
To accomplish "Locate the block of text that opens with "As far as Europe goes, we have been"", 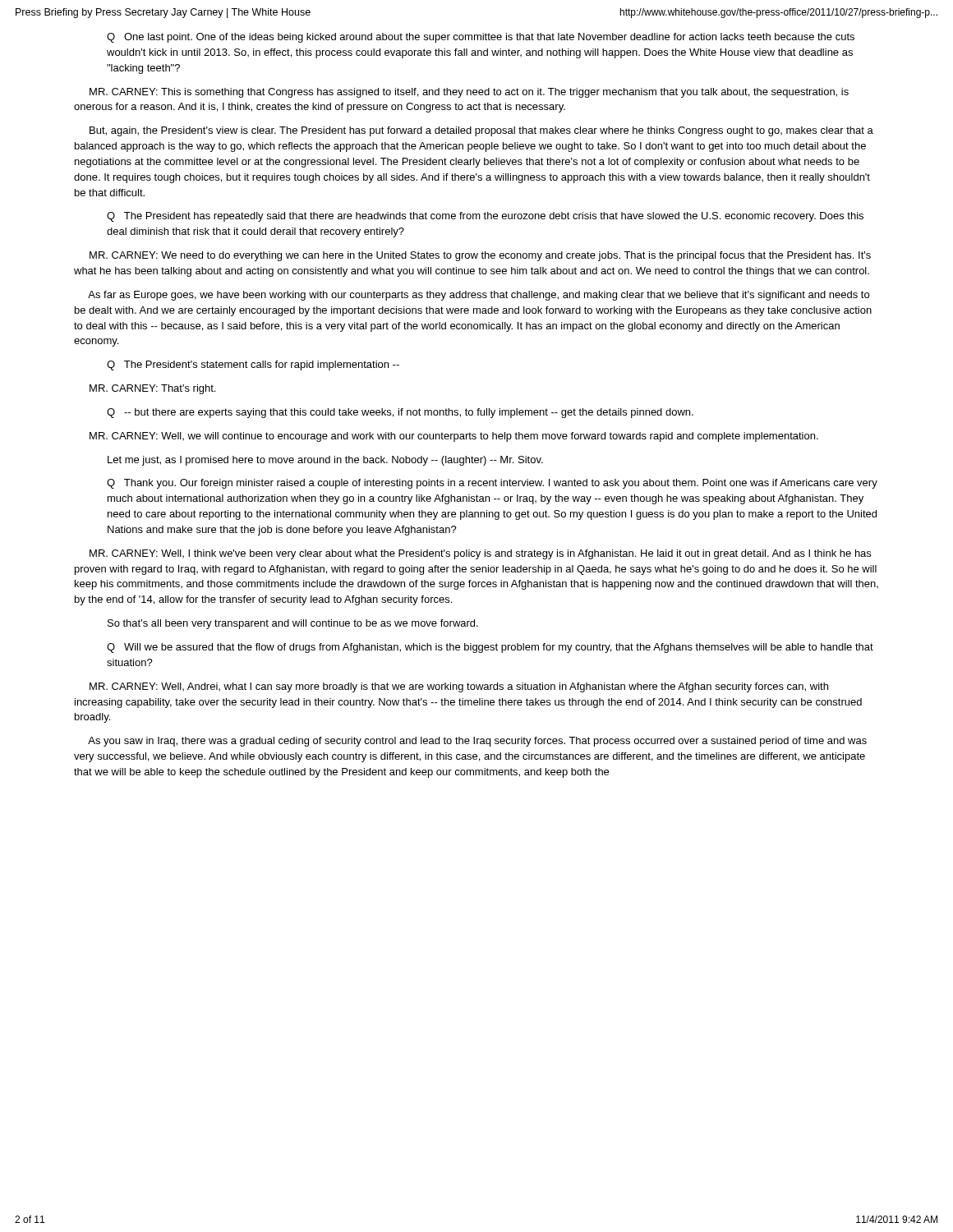I will (x=473, y=318).
